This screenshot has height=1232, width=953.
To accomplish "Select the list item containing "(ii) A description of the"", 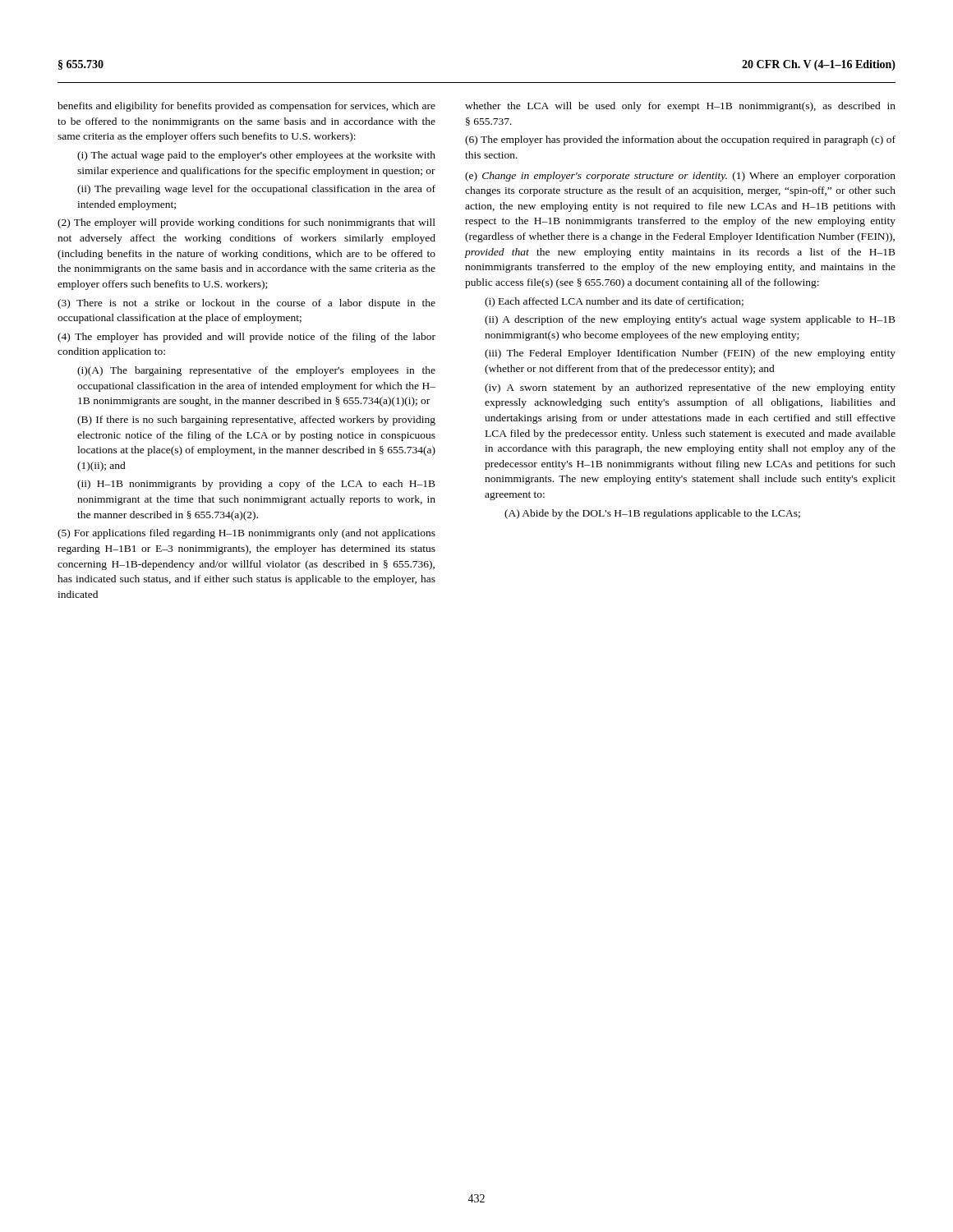I will (680, 327).
